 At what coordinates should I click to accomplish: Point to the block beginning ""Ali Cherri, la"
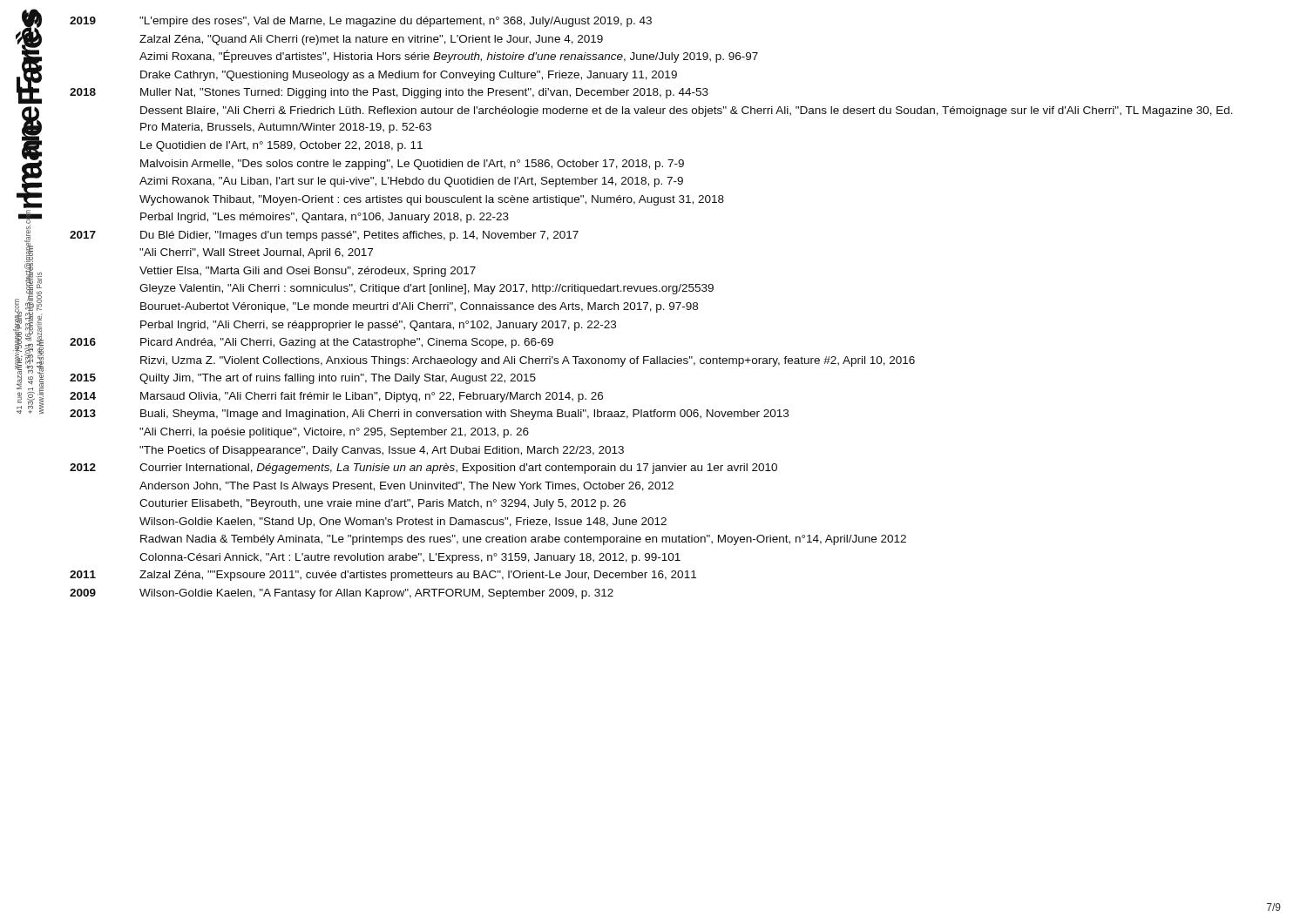(334, 433)
